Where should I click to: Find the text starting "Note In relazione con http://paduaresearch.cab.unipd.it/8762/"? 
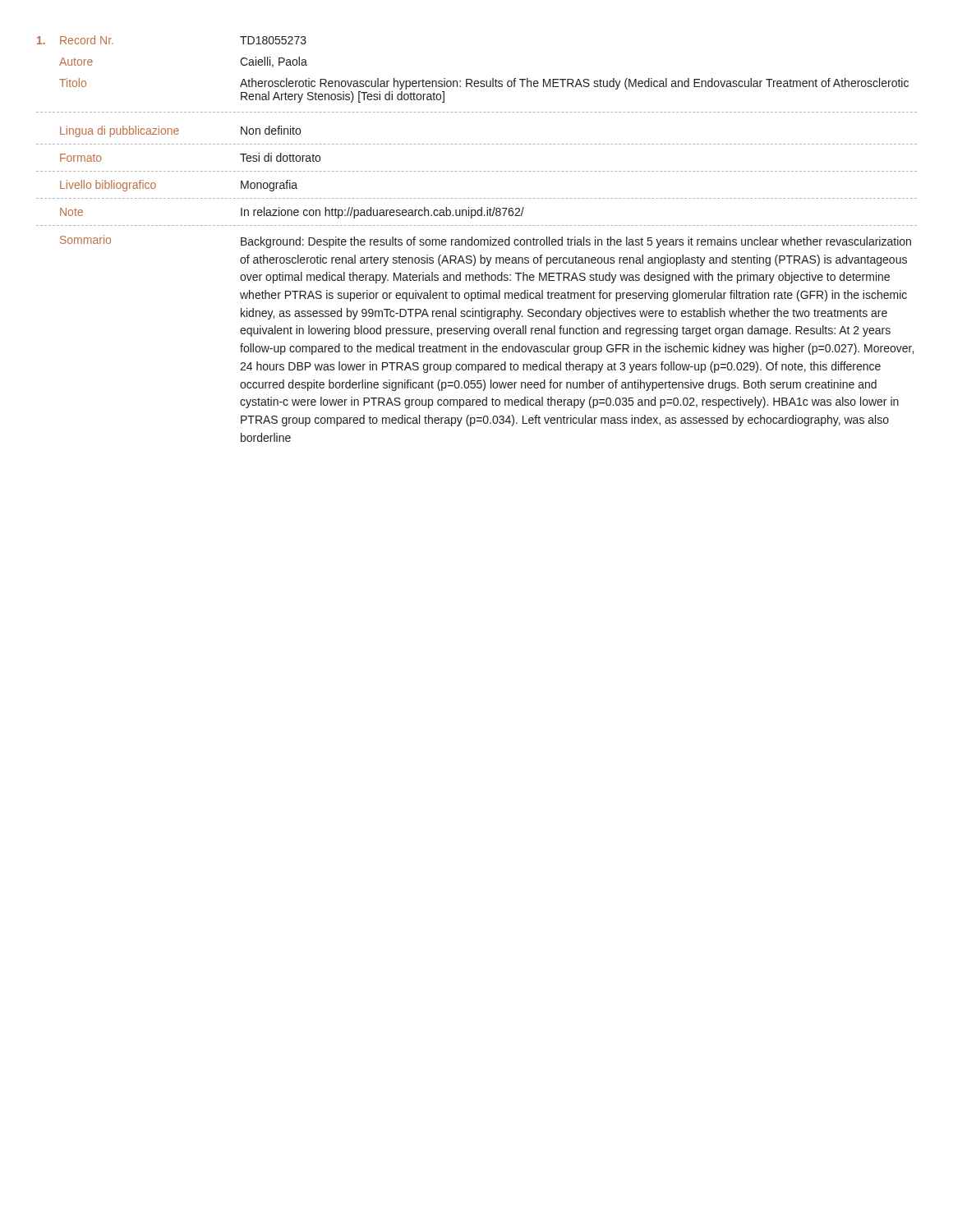488,212
